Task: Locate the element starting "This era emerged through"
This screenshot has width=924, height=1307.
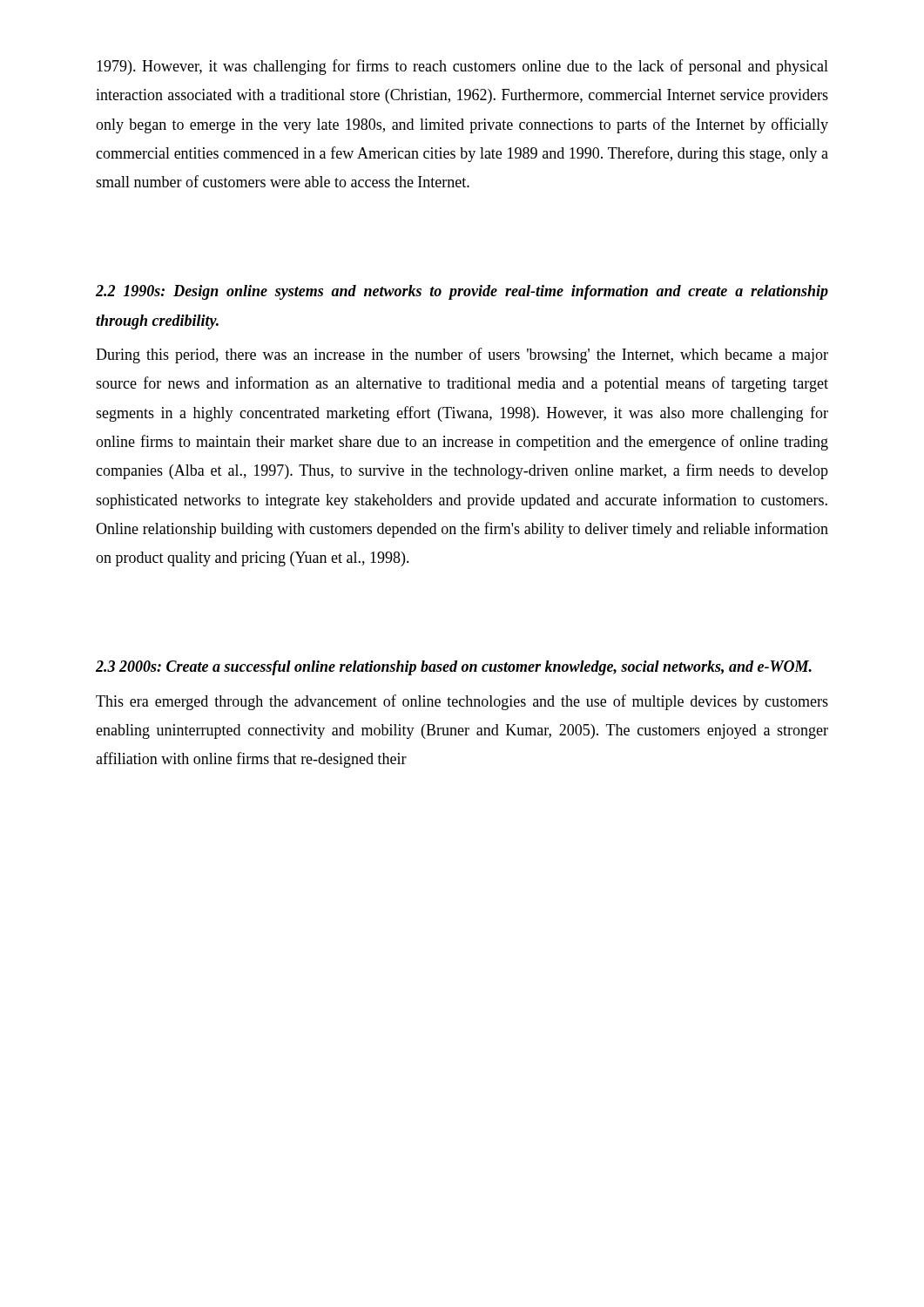Action: click(x=462, y=730)
